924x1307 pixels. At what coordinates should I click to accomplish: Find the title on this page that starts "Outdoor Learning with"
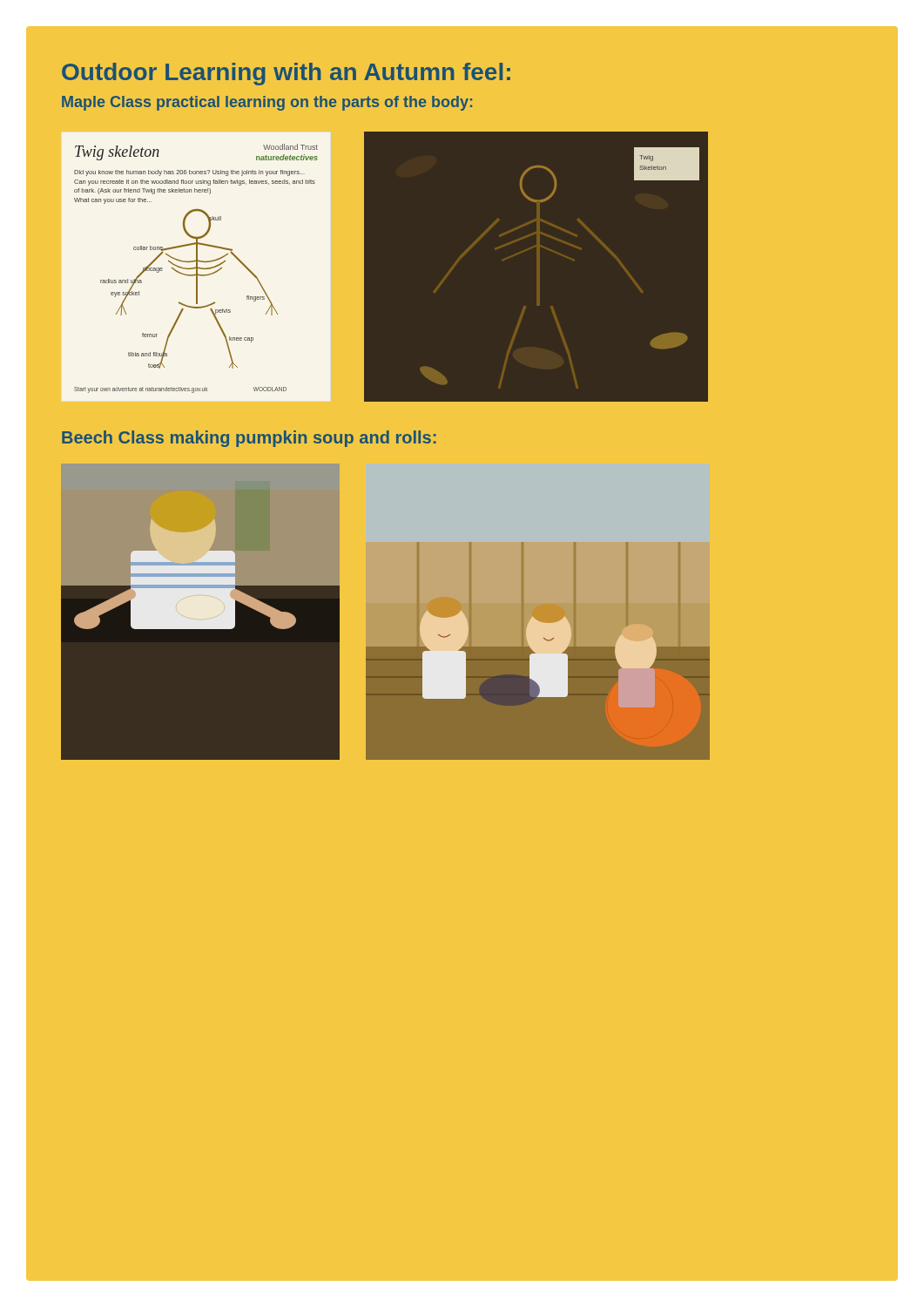coord(462,72)
